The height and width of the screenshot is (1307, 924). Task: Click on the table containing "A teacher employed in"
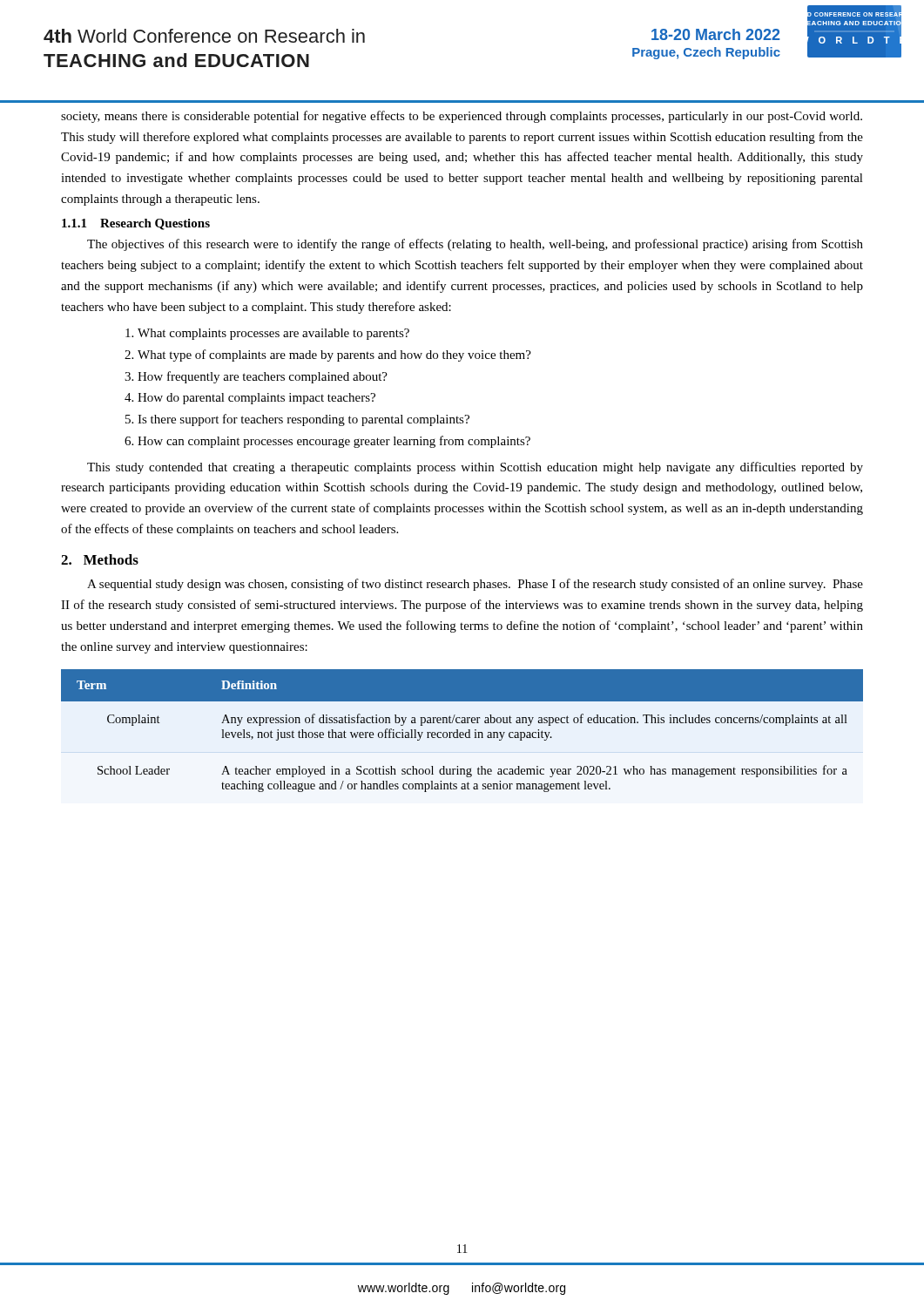pos(462,736)
